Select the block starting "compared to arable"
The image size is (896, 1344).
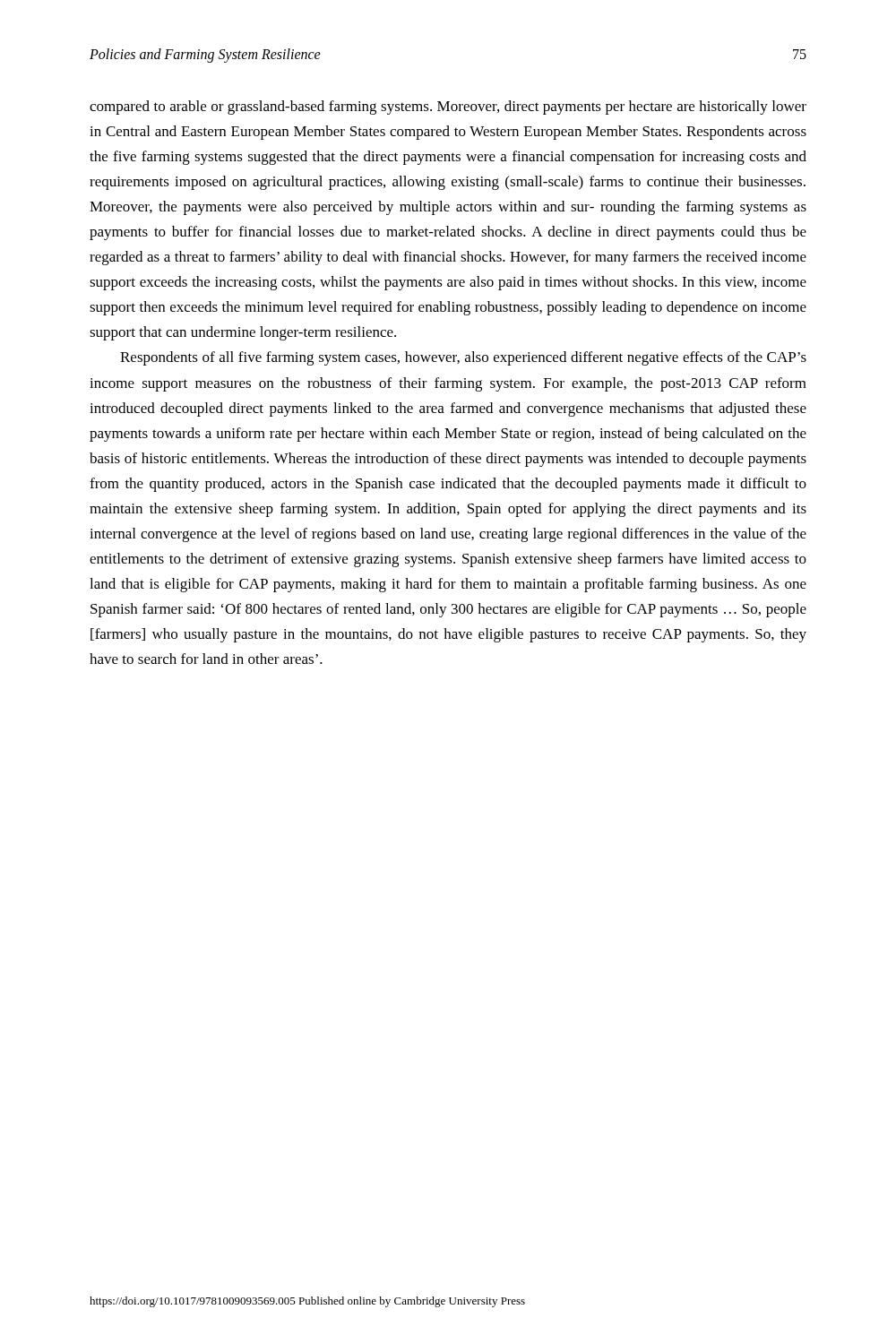(448, 220)
